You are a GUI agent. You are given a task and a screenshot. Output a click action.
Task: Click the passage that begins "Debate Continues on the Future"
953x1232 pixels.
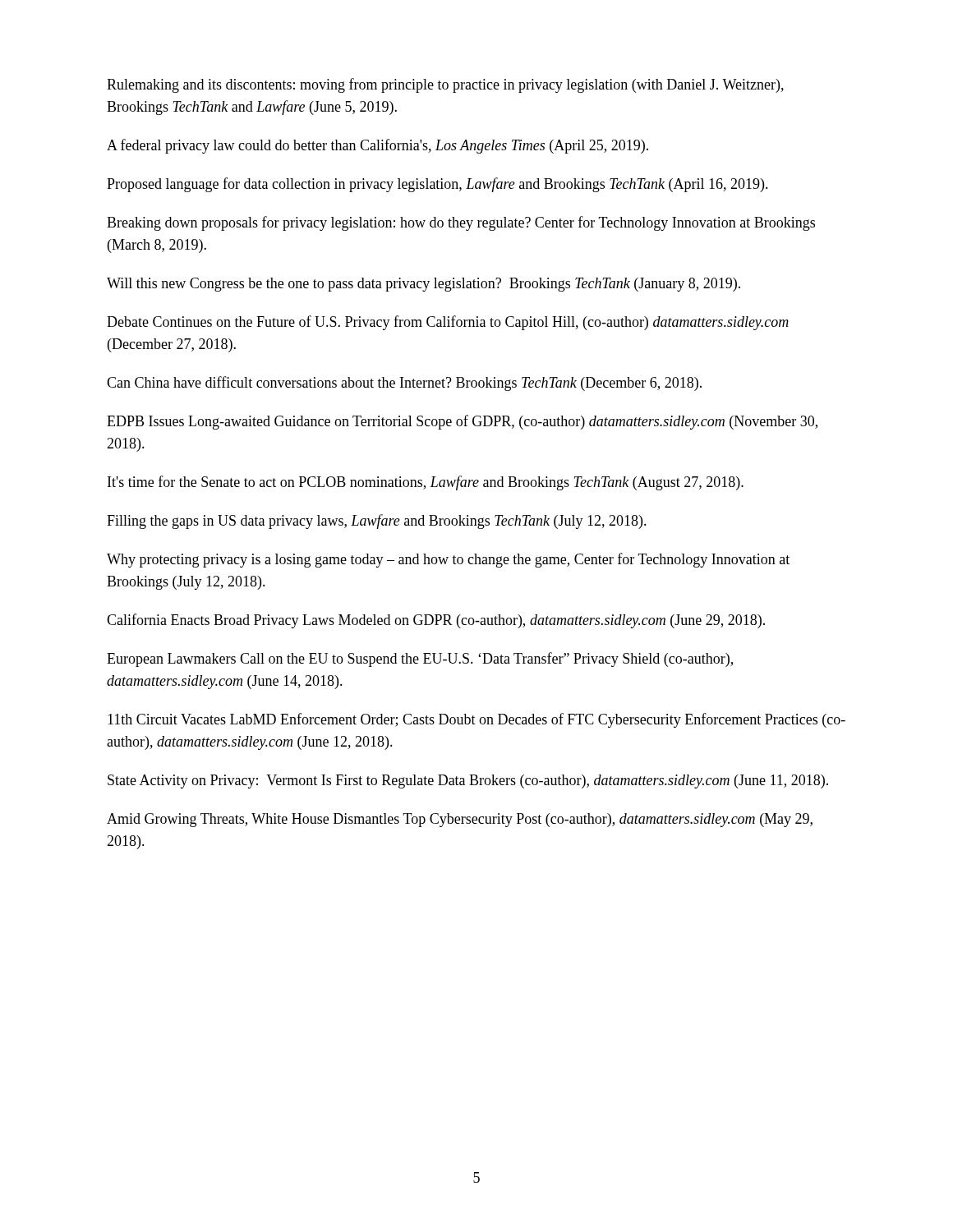point(448,333)
